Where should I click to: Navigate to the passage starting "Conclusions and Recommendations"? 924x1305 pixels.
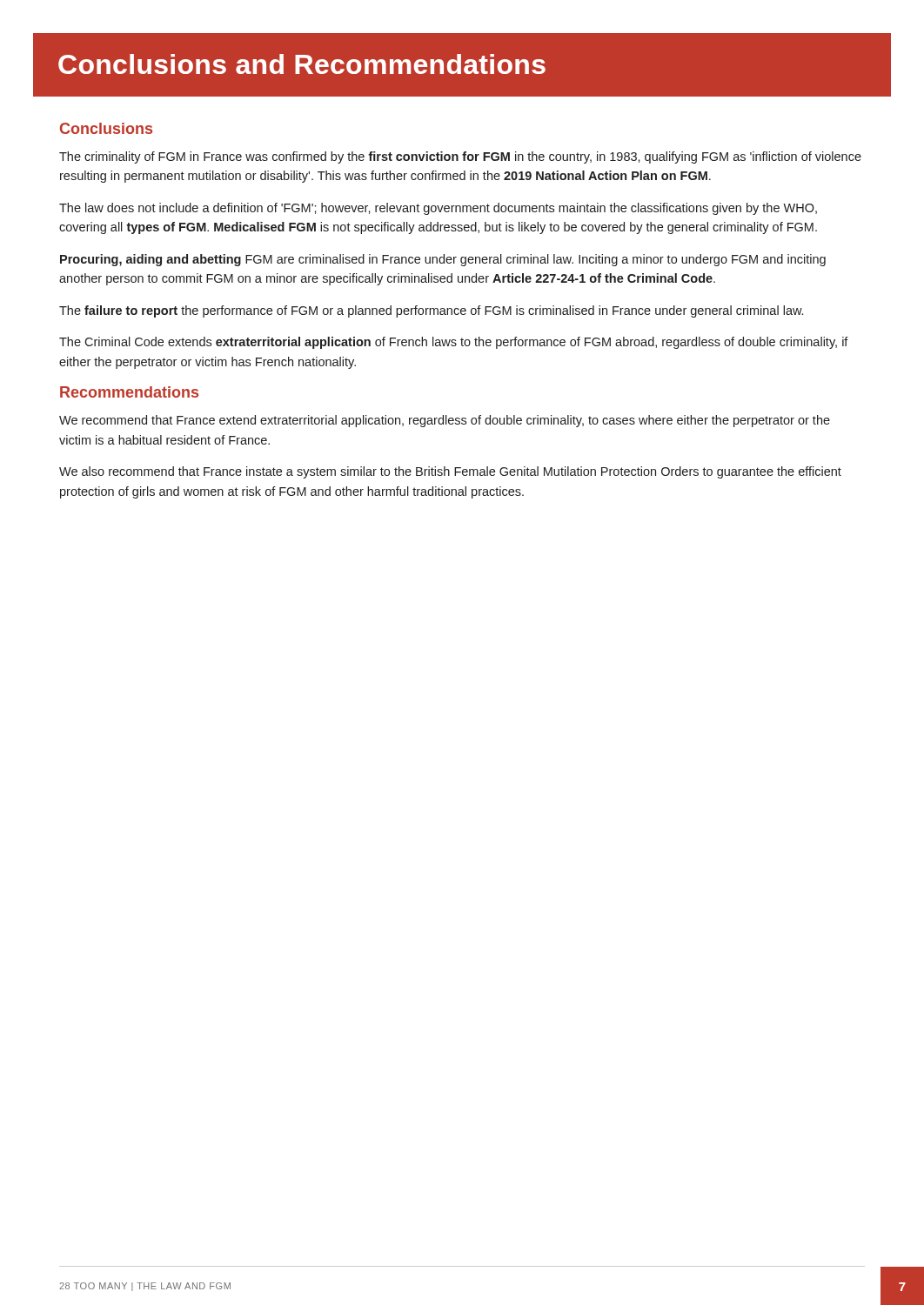point(462,65)
